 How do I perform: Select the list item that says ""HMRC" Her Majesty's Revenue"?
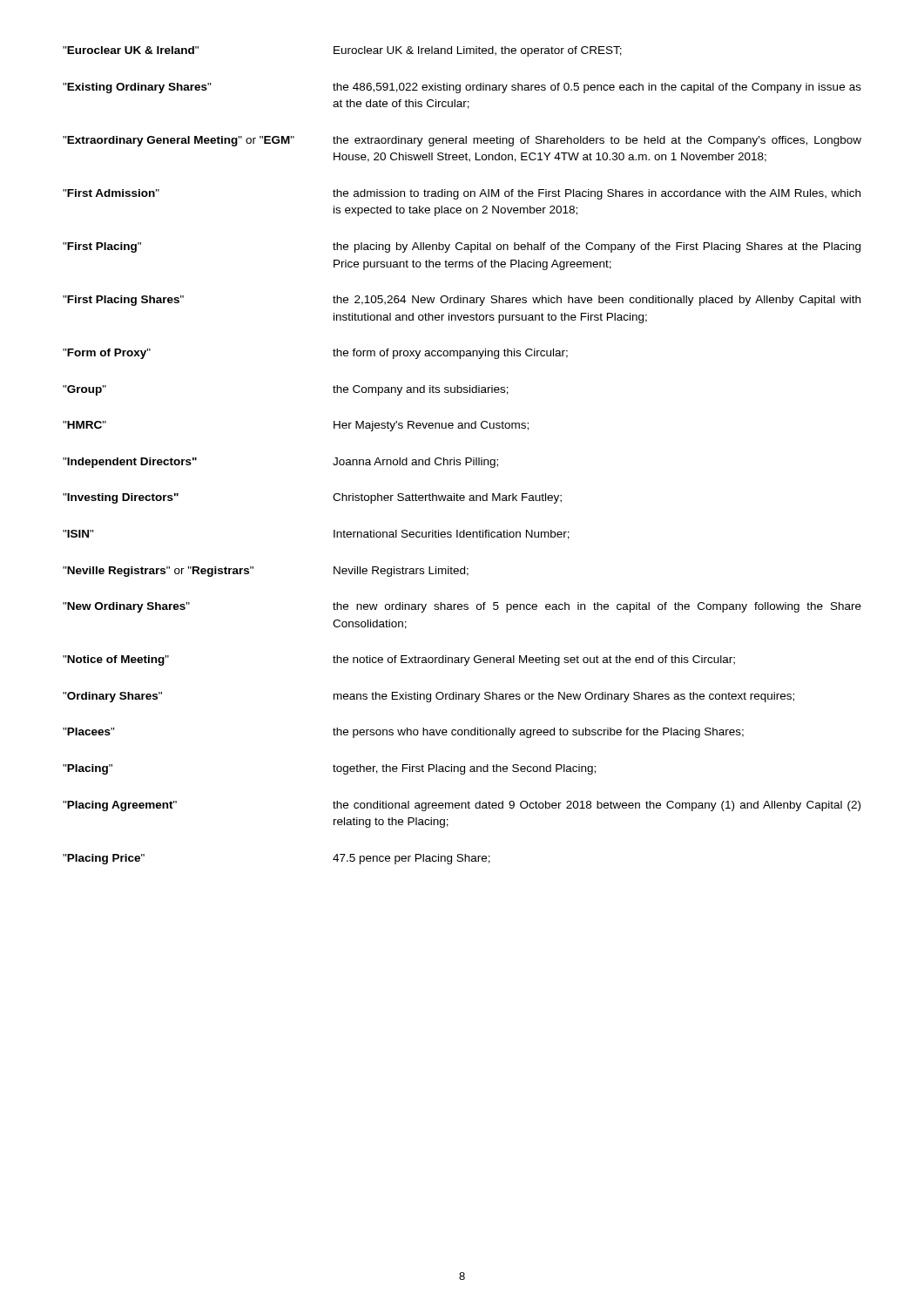[x=462, y=425]
